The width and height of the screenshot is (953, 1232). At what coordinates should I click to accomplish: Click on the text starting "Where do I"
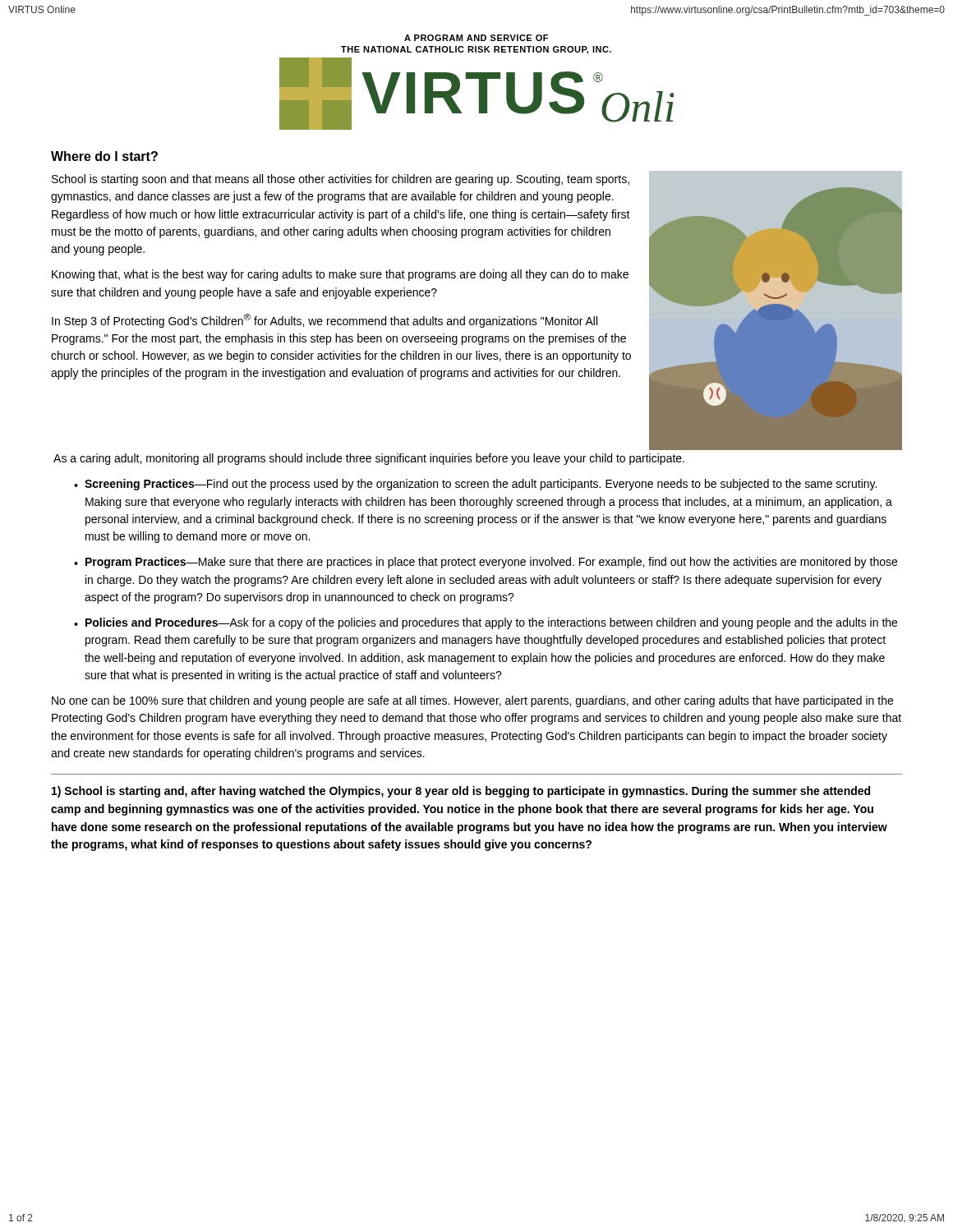105,156
